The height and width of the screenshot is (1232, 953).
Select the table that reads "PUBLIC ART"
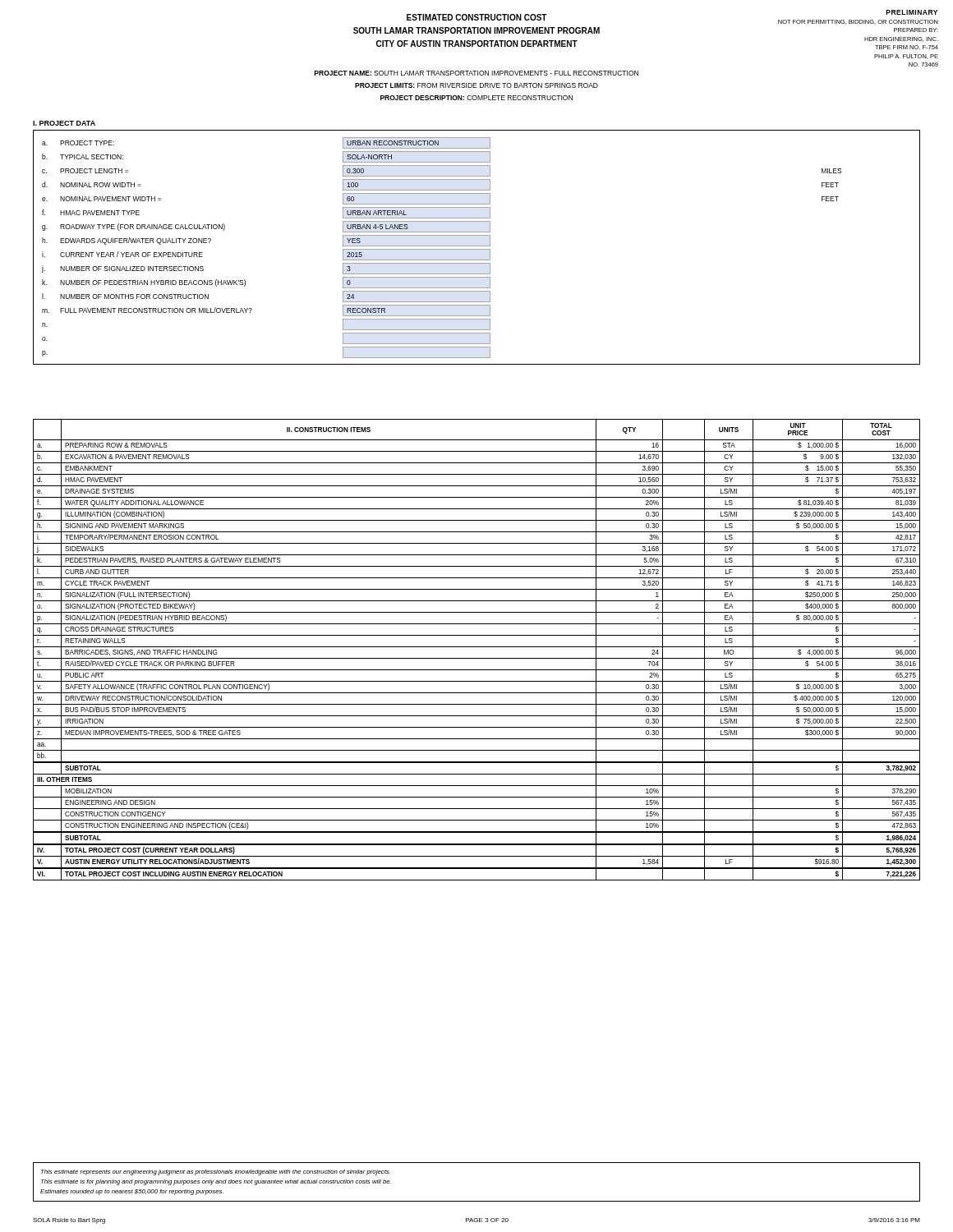[476, 650]
